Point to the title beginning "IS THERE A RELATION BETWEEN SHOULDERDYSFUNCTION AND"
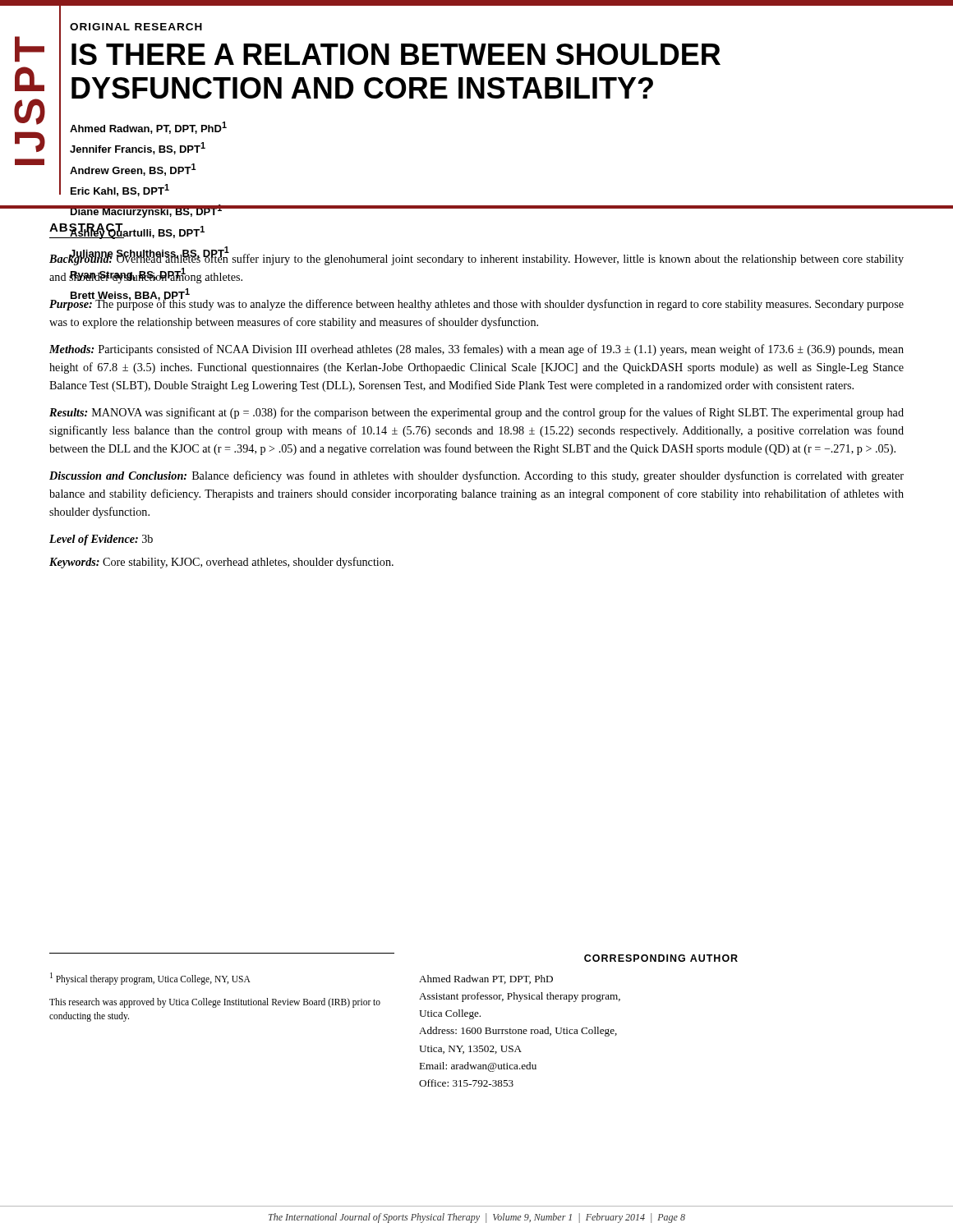 tap(395, 72)
